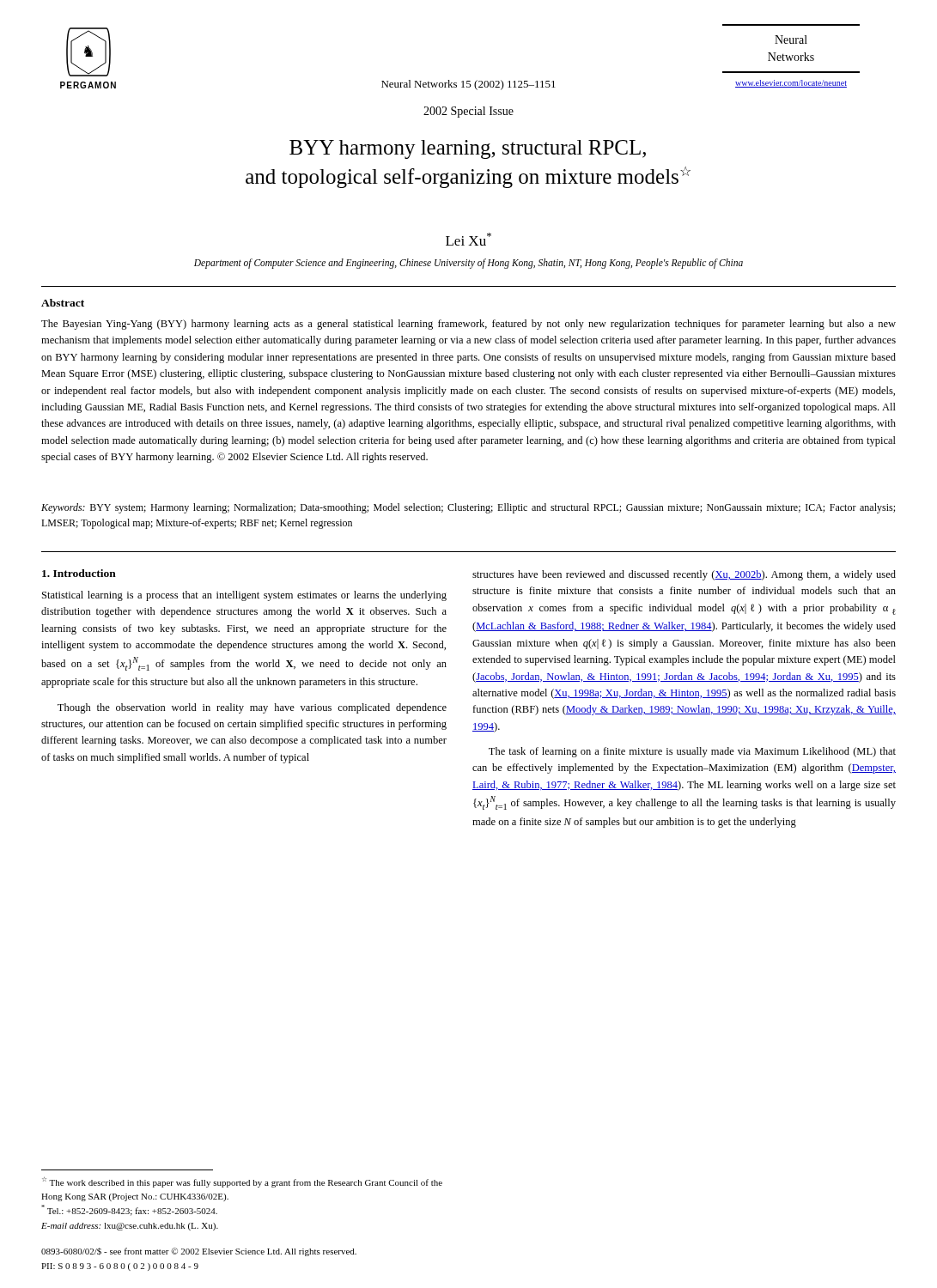Point to the text block starting "BYY harmony learning, structural RPCL, and"
This screenshot has width=937, height=1288.
click(x=468, y=162)
